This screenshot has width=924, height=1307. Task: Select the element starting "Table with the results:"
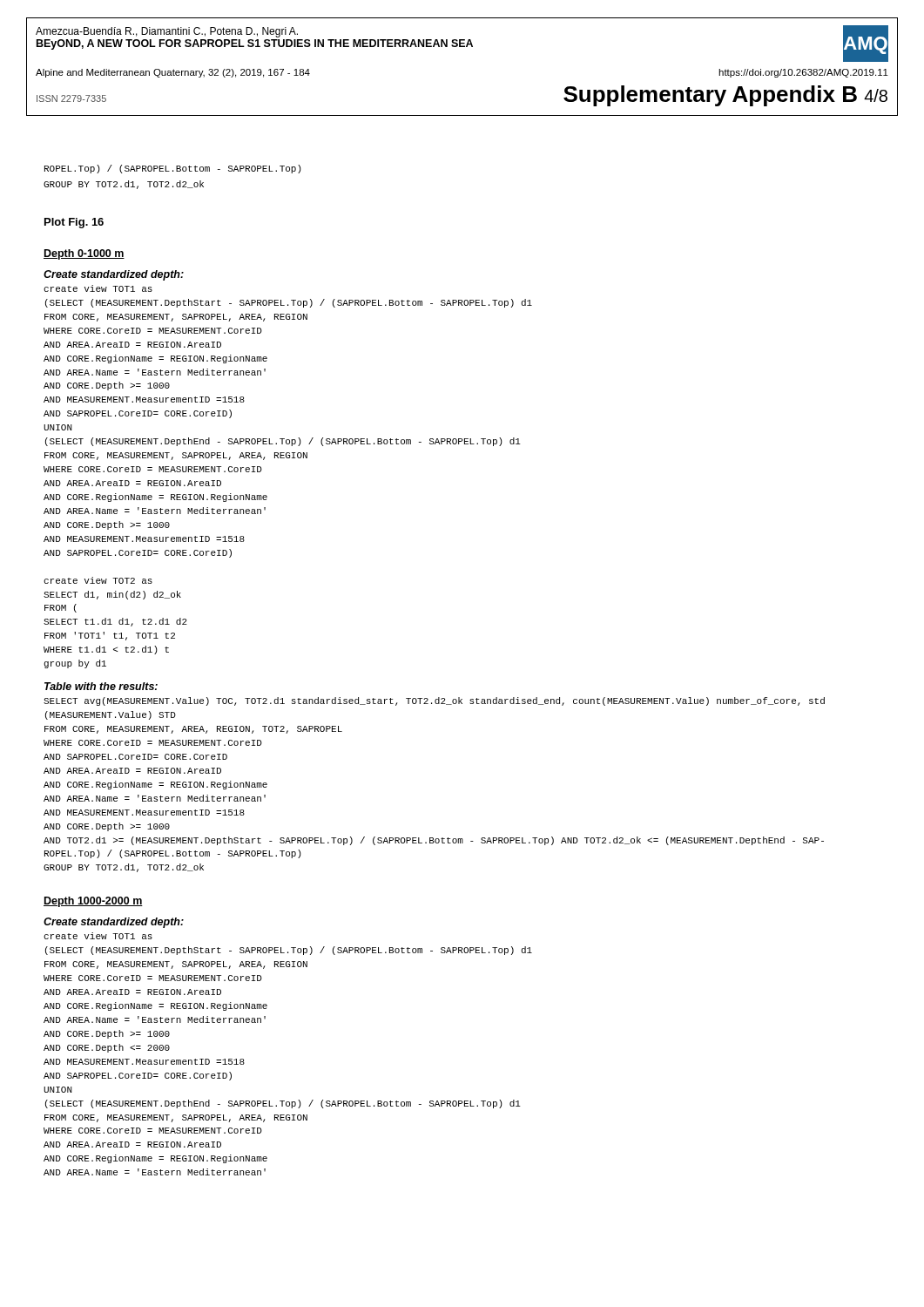(x=101, y=687)
